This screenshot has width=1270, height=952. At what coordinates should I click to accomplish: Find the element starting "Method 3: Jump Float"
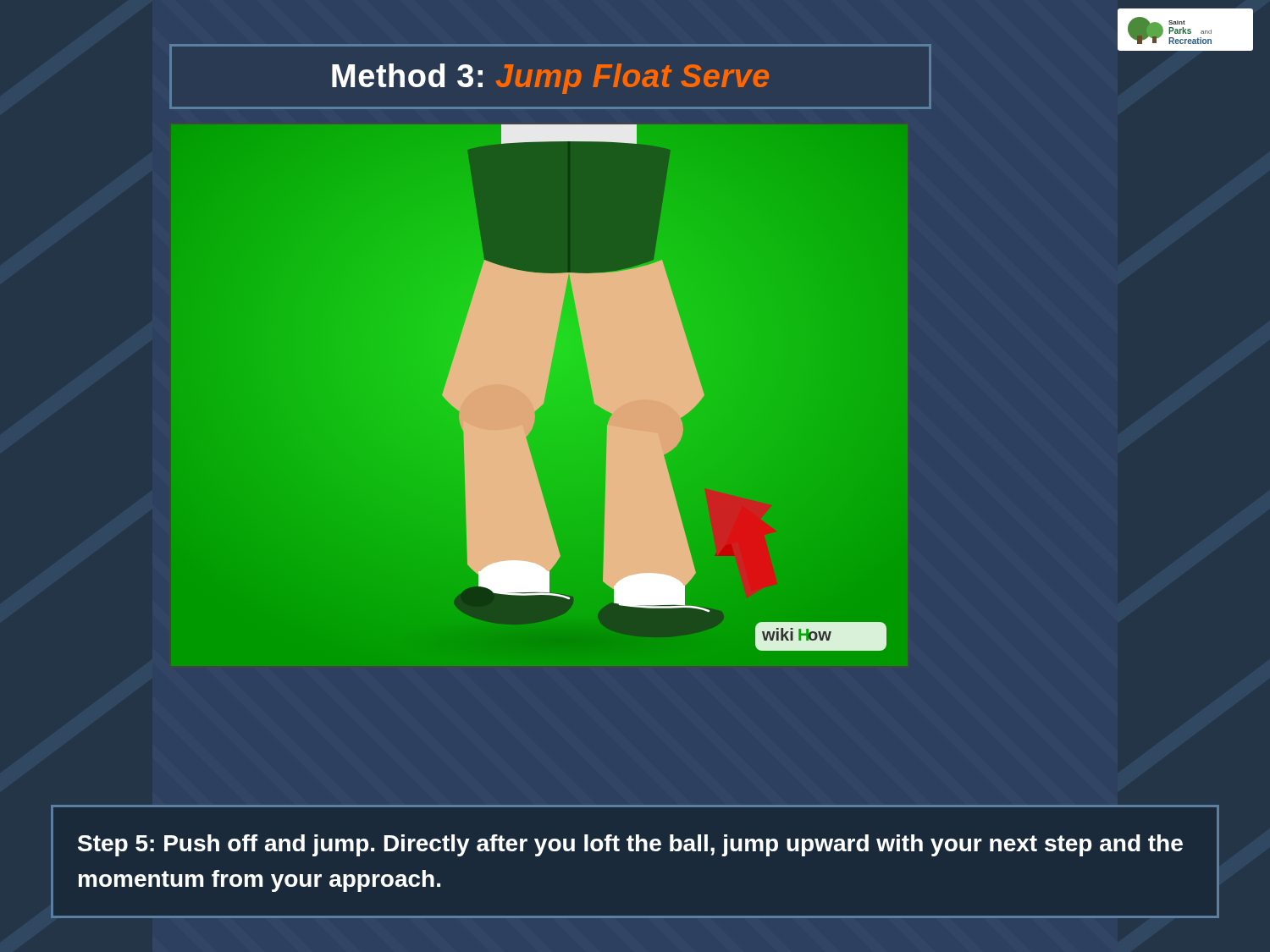(x=550, y=76)
